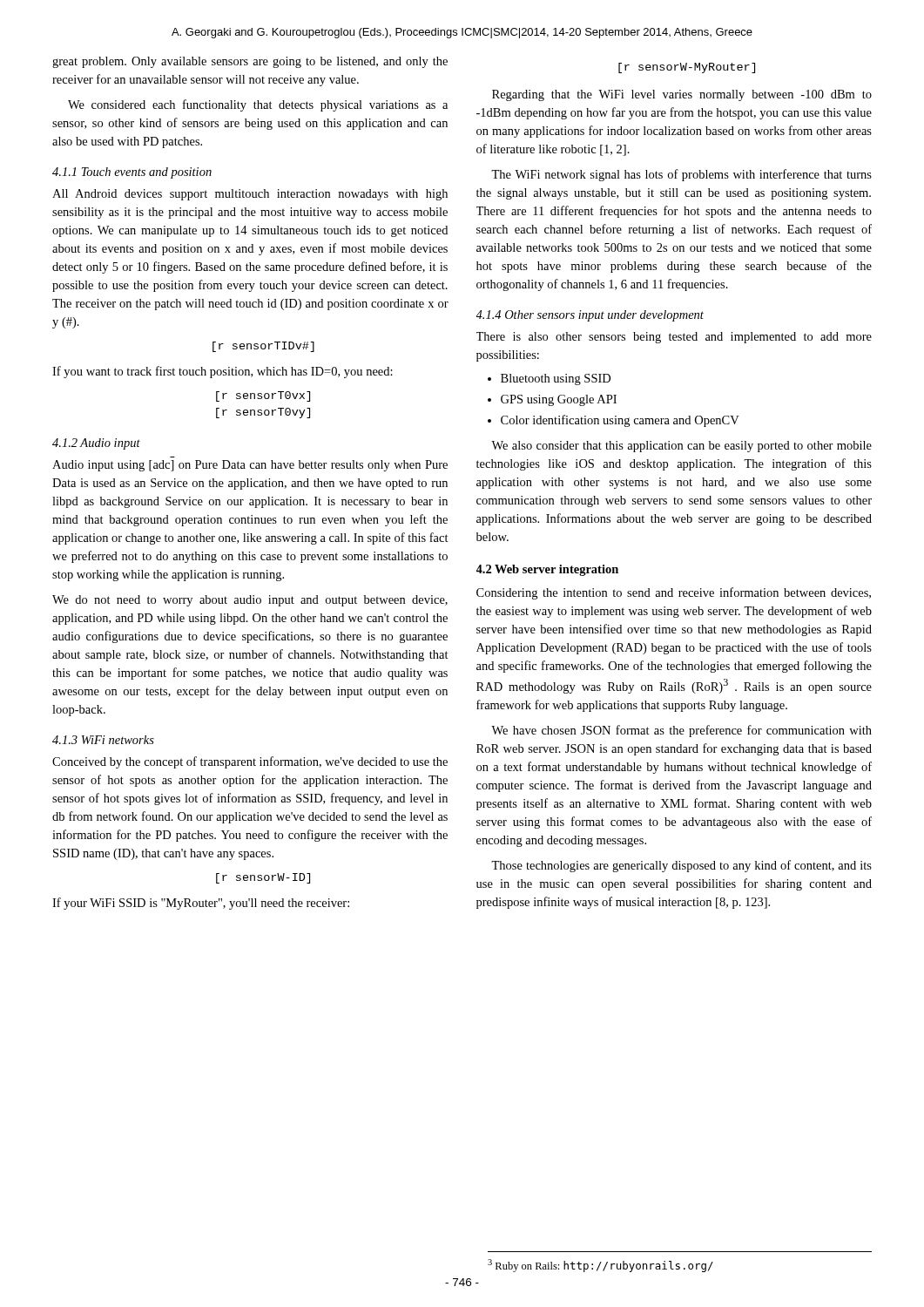924x1307 pixels.
Task: Select the text block starting "4.1.2 Audio input"
Action: 96,443
